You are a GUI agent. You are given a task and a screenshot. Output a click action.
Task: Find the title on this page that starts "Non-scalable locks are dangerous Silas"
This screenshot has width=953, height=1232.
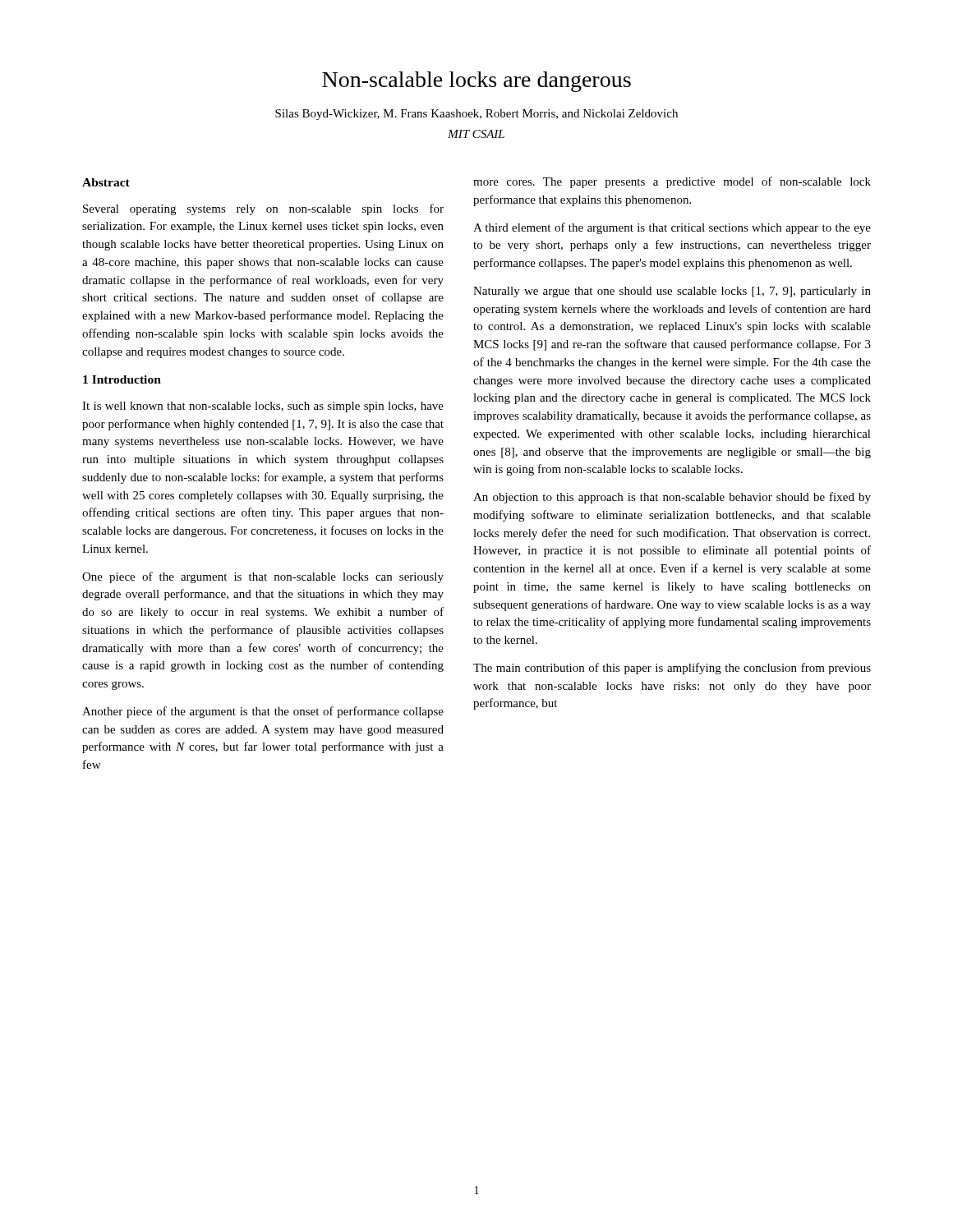[x=476, y=105]
